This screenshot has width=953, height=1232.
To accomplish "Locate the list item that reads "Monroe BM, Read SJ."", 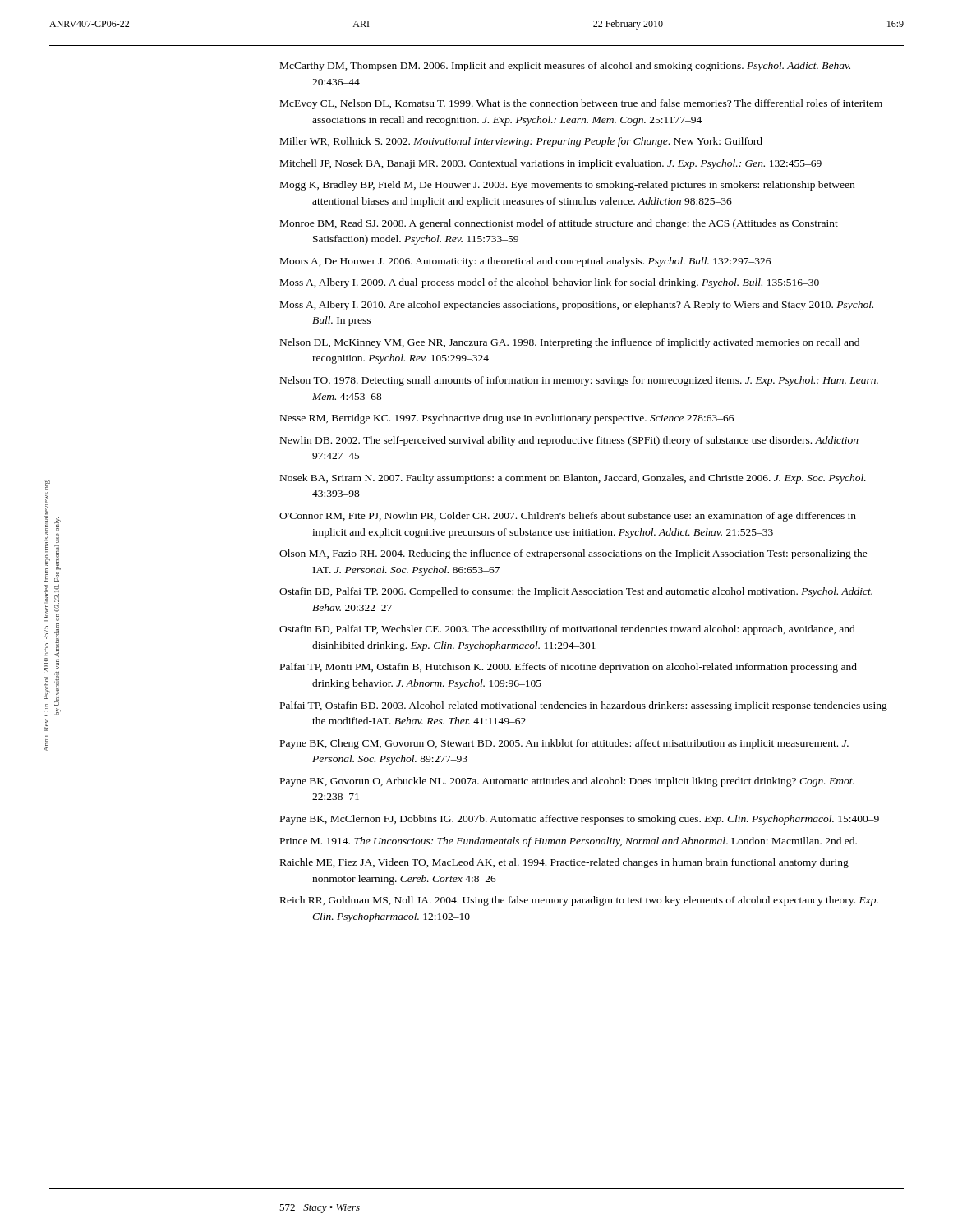I will (559, 231).
